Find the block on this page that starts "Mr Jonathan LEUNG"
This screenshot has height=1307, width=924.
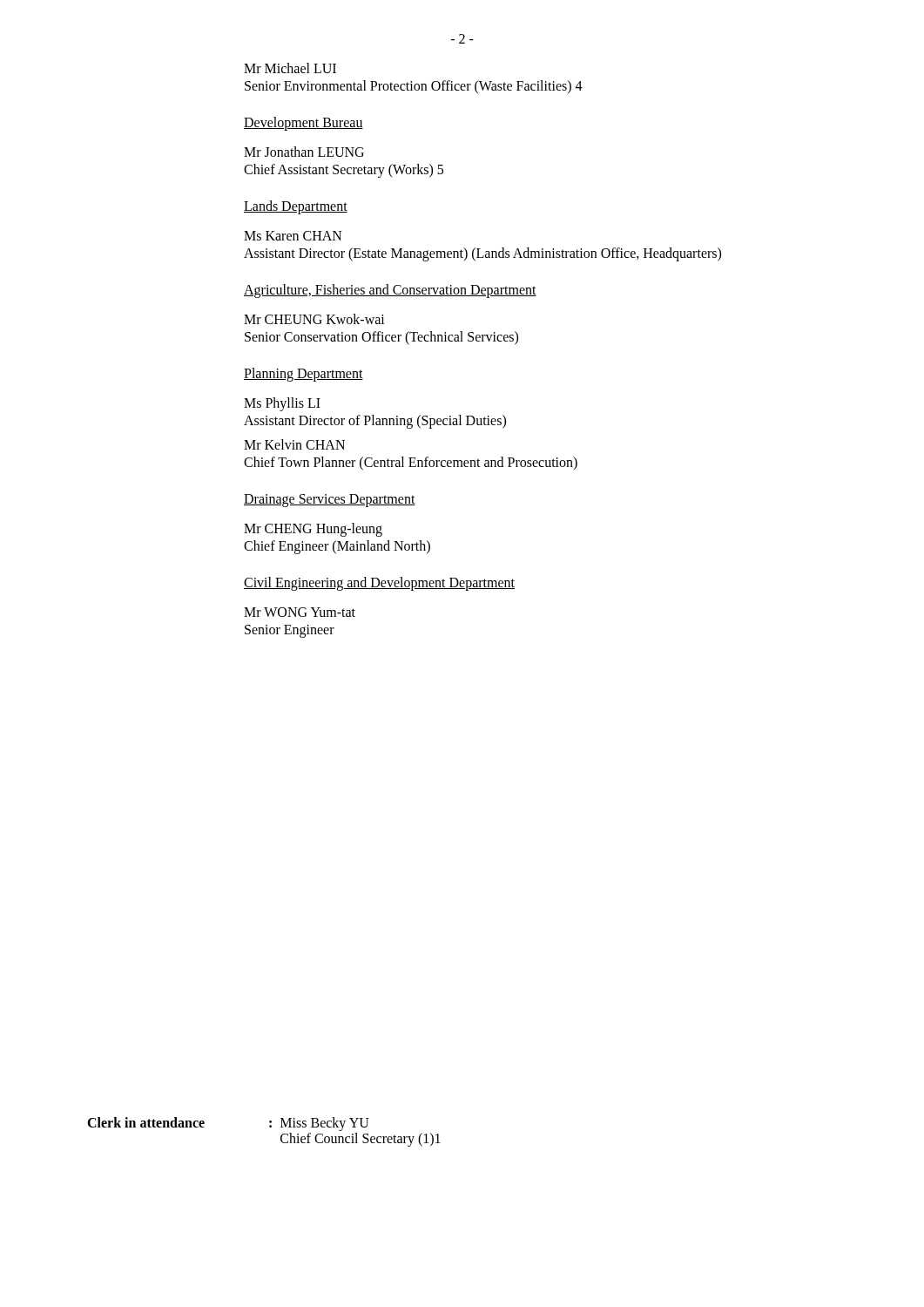[x=304, y=152]
